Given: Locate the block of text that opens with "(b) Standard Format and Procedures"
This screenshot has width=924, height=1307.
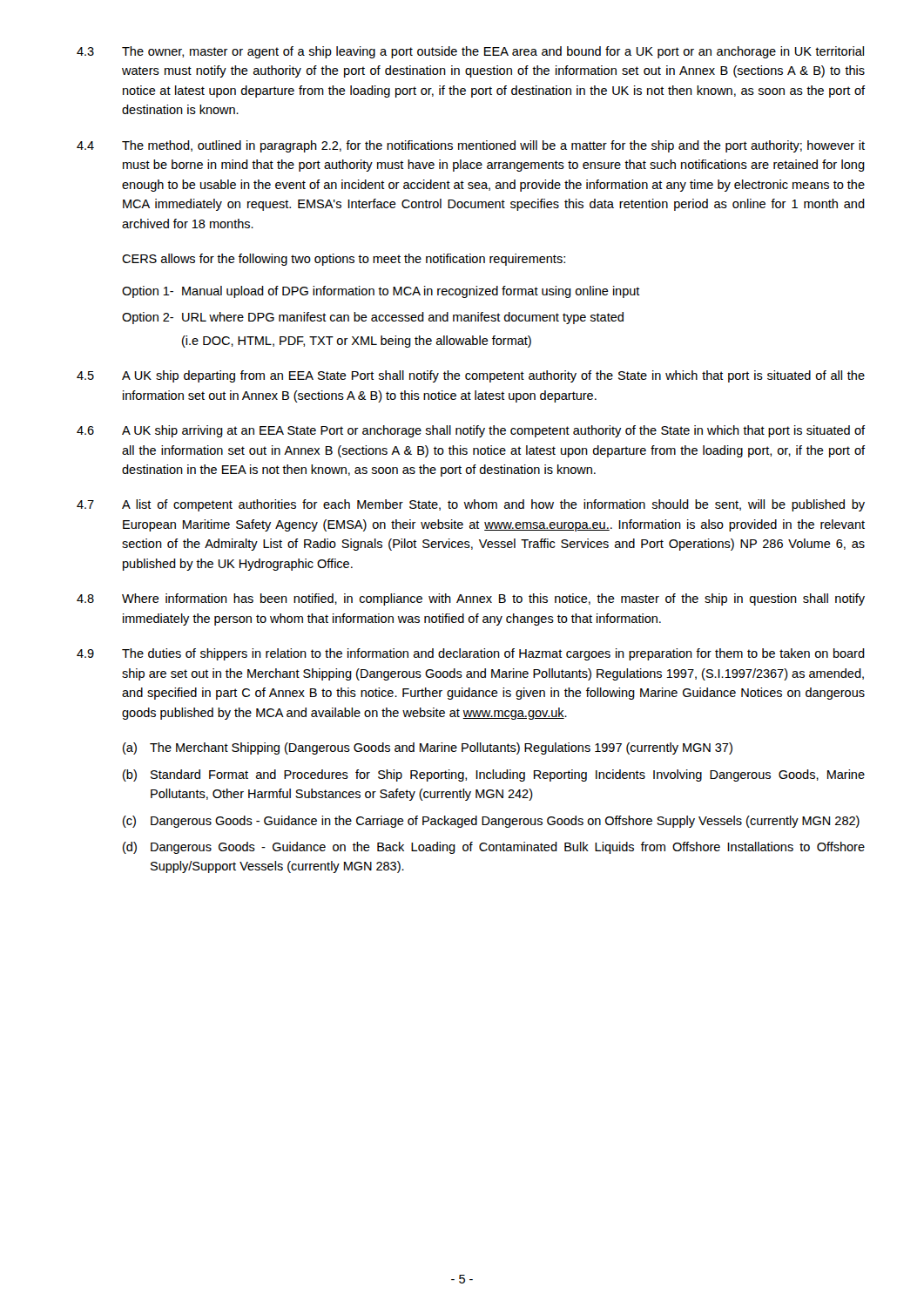Looking at the screenshot, I should click(493, 784).
